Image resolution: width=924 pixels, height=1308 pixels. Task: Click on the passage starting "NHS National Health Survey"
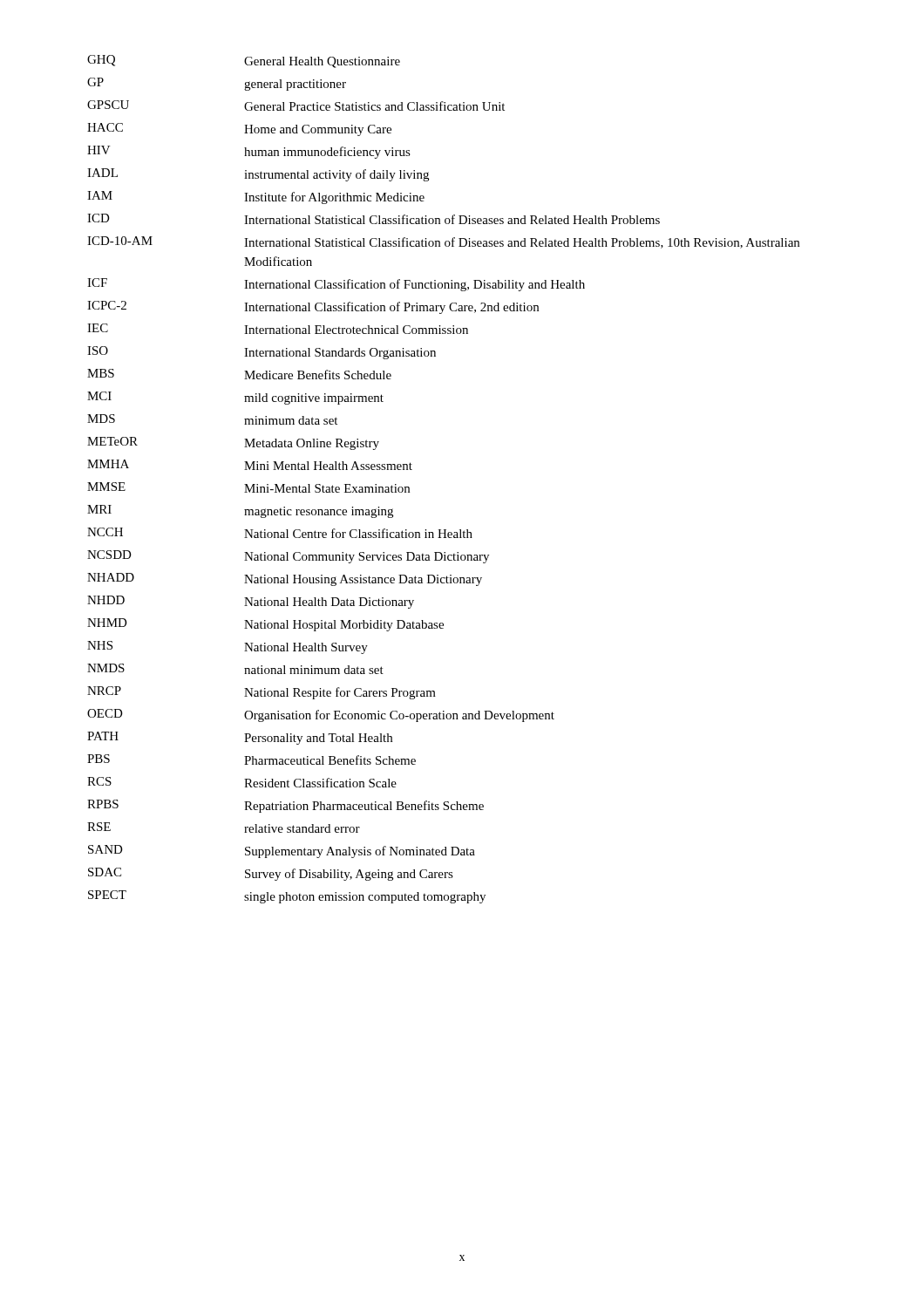click(x=95, y=647)
